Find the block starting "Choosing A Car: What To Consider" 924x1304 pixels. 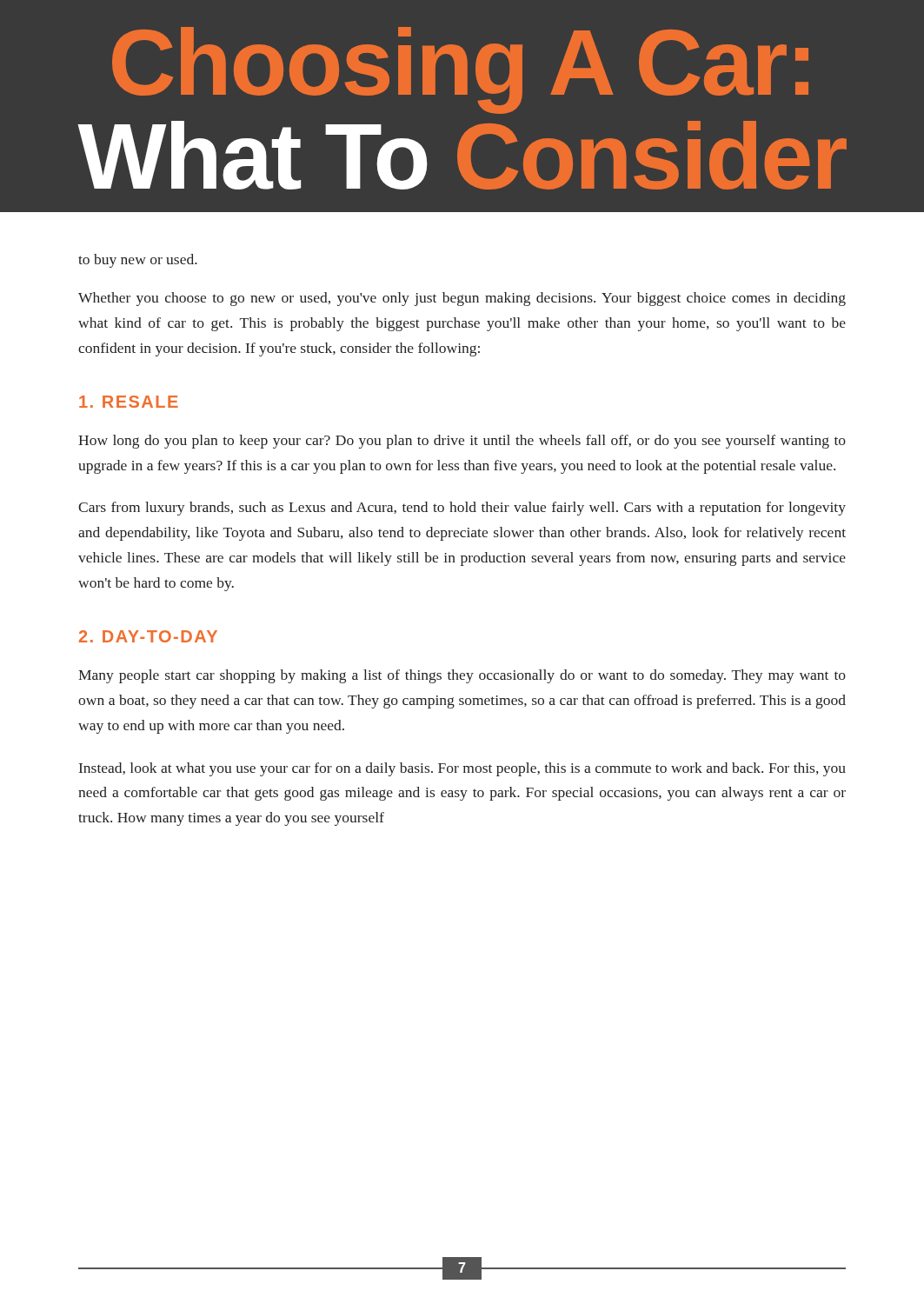pos(462,109)
